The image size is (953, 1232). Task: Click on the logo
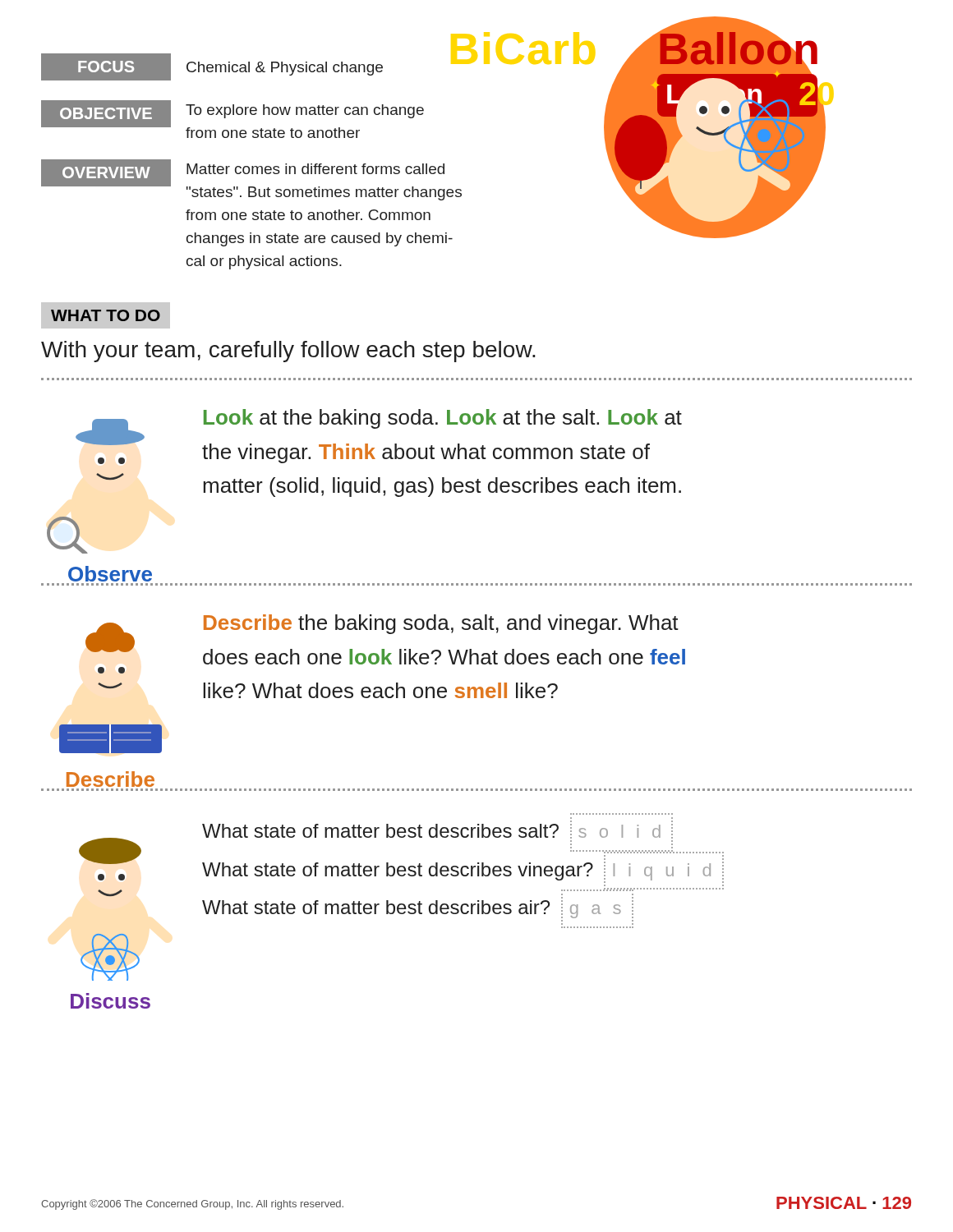pos(657,123)
